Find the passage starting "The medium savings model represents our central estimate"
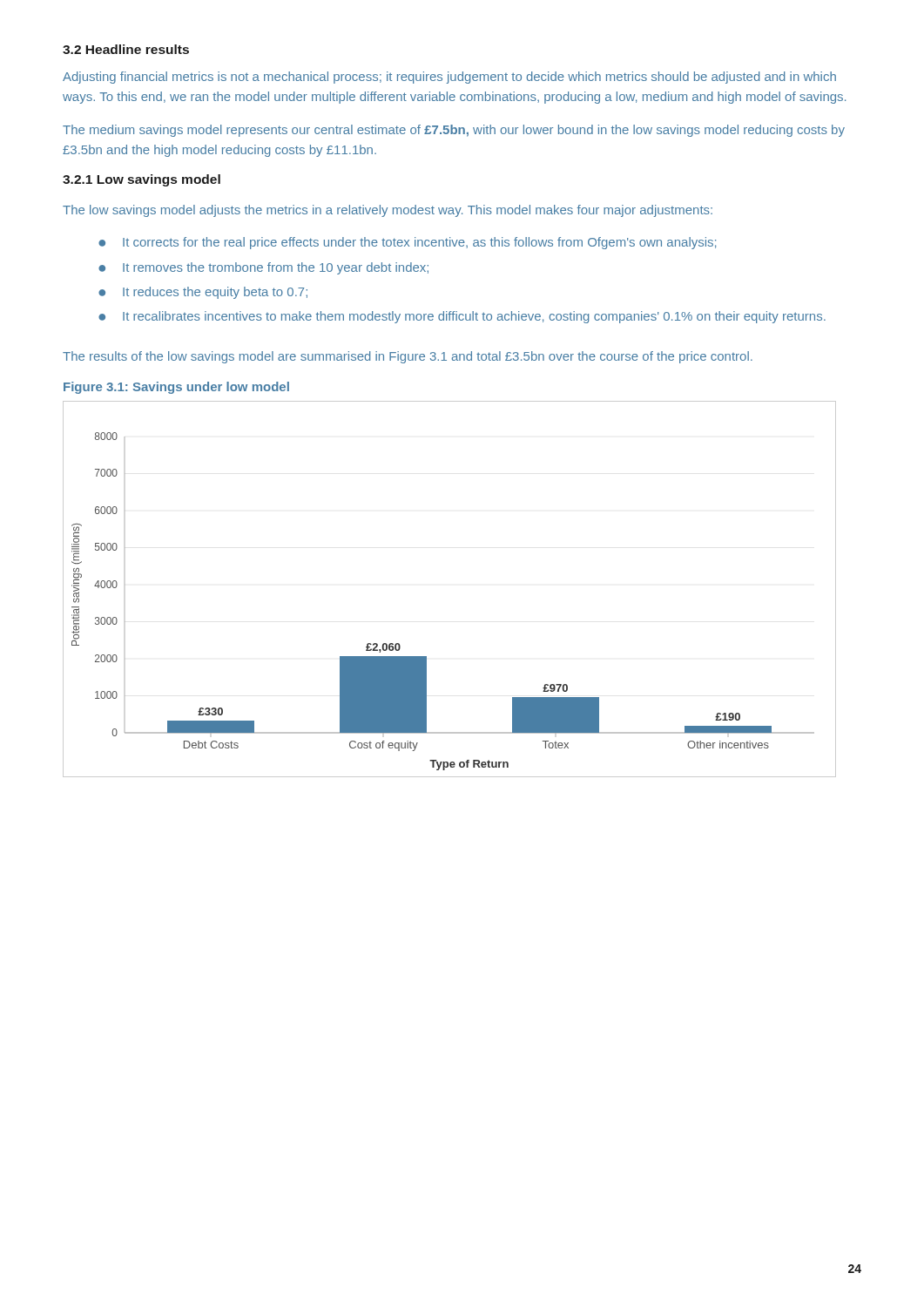Screen dimensions: 1307x924 (x=454, y=139)
